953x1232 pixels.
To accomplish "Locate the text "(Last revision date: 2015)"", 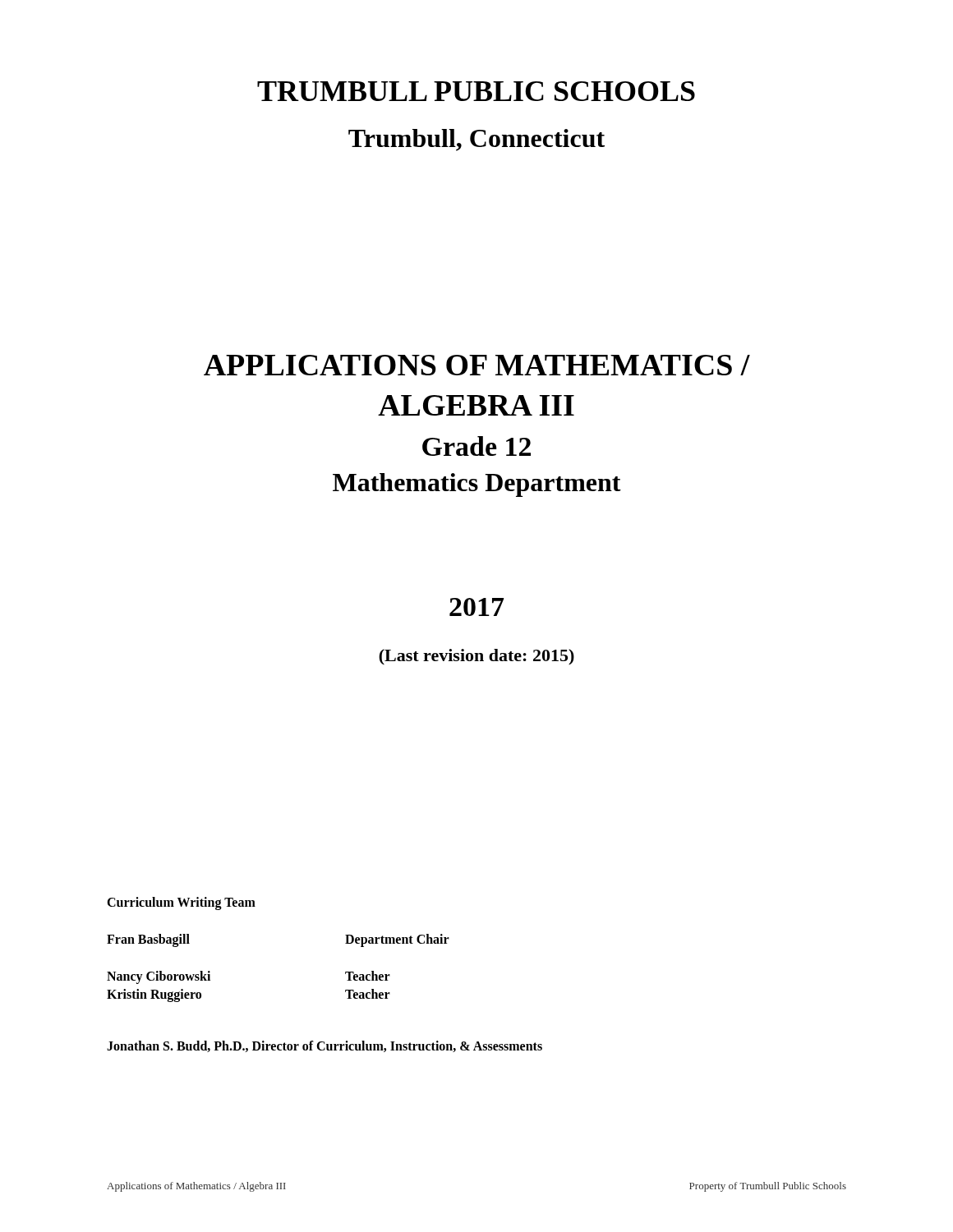I will click(476, 655).
